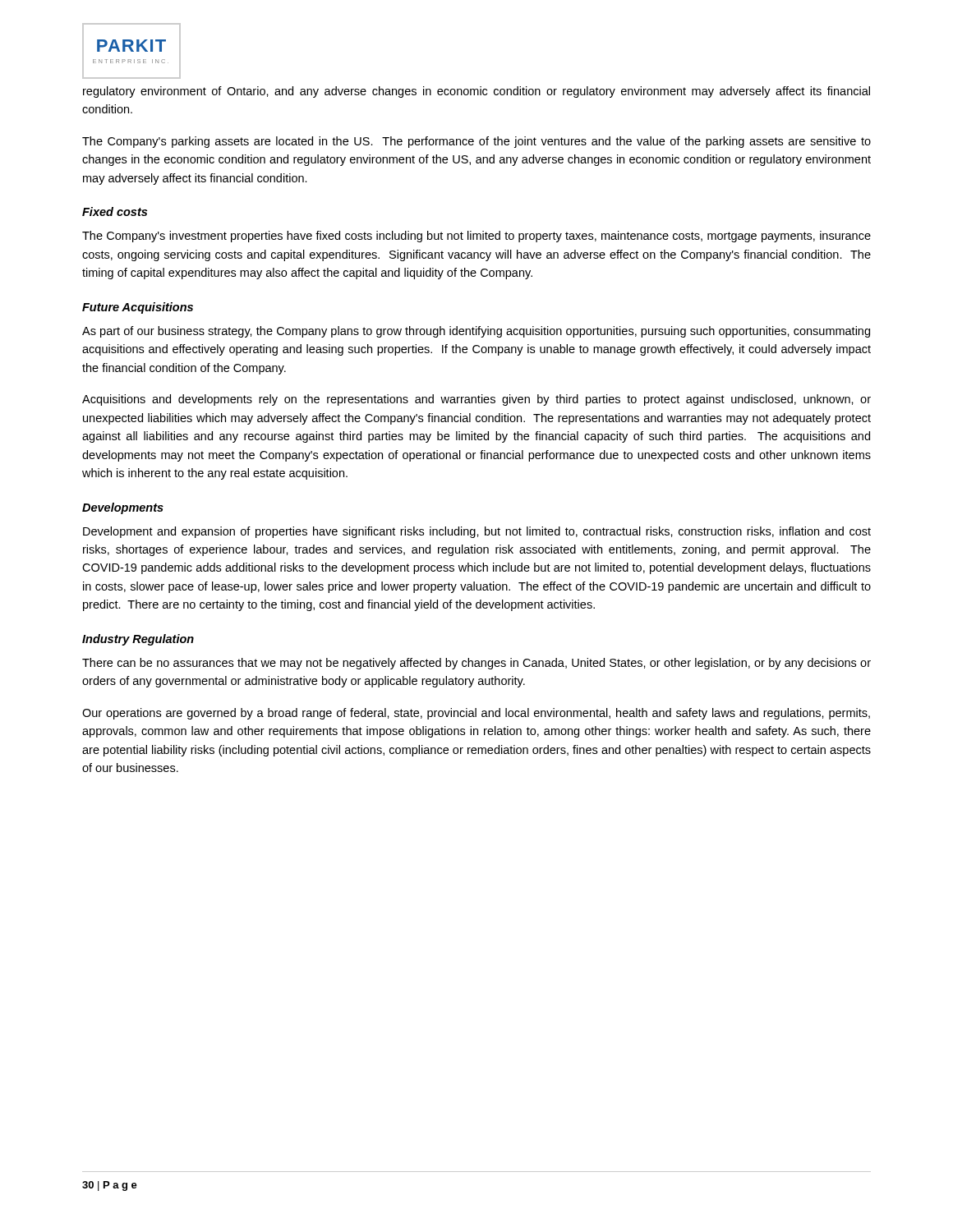Find the section header that says "Fixed costs"

pyautogui.click(x=115, y=212)
